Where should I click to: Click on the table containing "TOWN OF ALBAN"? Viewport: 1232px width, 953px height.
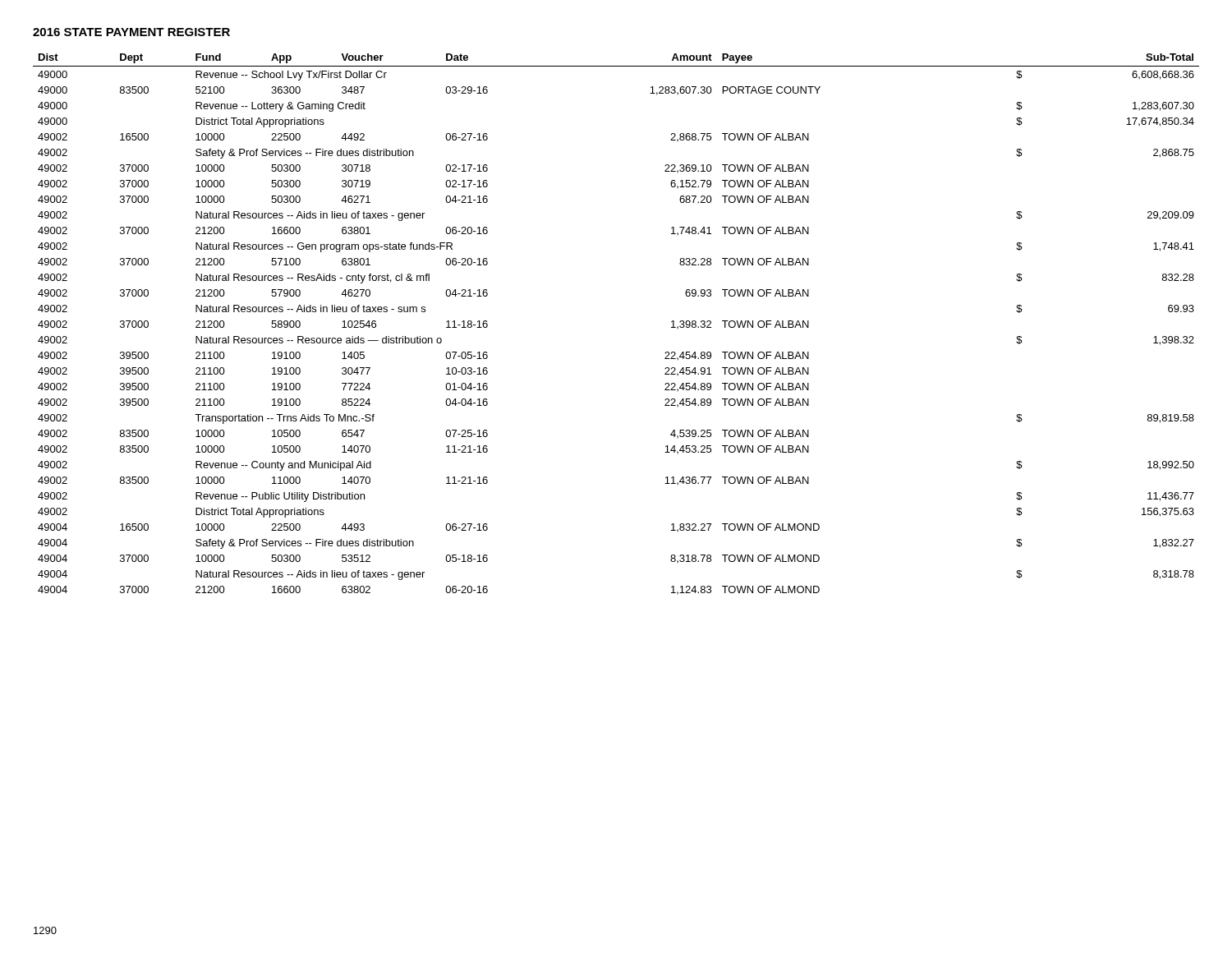(616, 323)
